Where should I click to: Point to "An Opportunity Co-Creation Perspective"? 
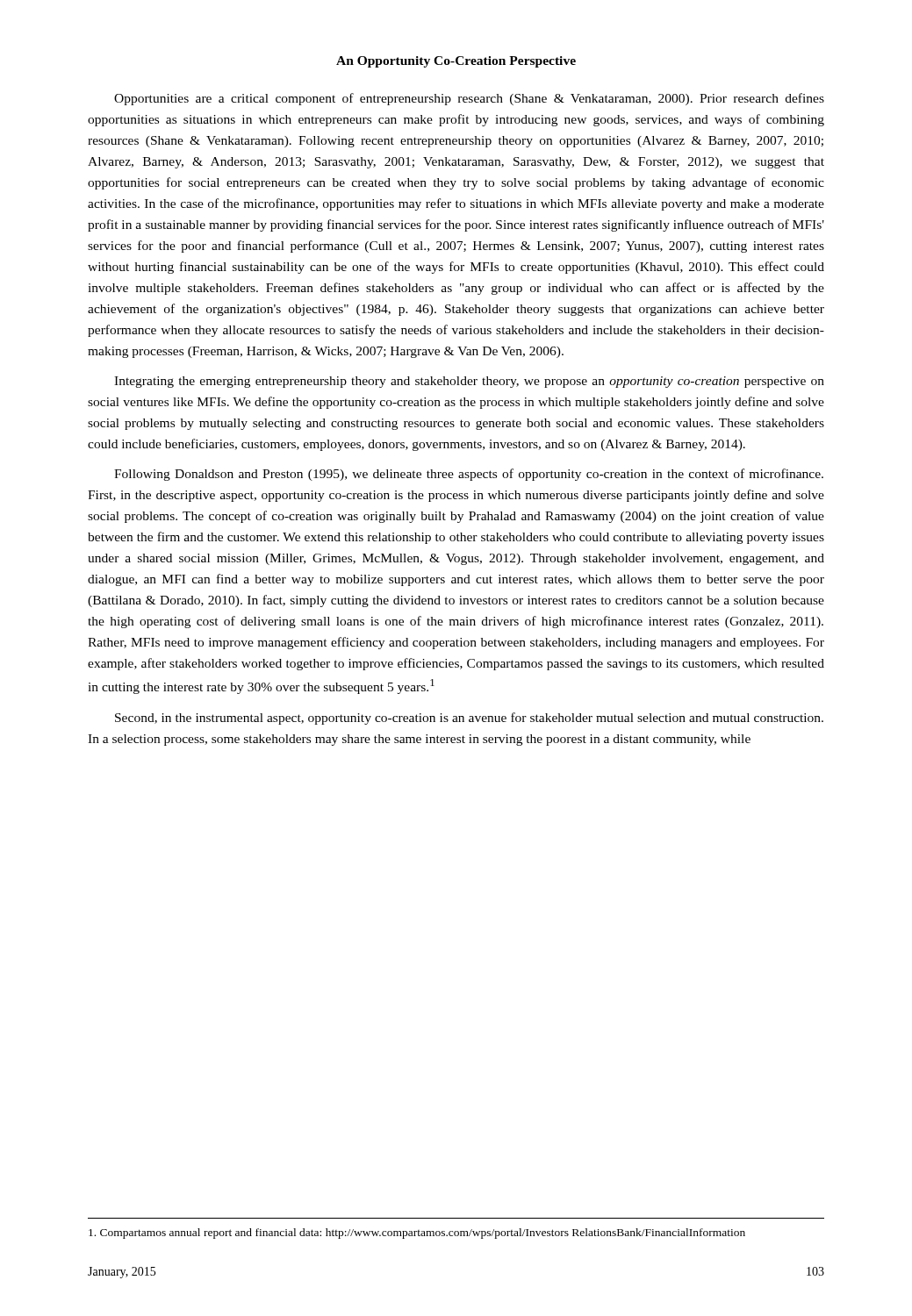tap(456, 60)
